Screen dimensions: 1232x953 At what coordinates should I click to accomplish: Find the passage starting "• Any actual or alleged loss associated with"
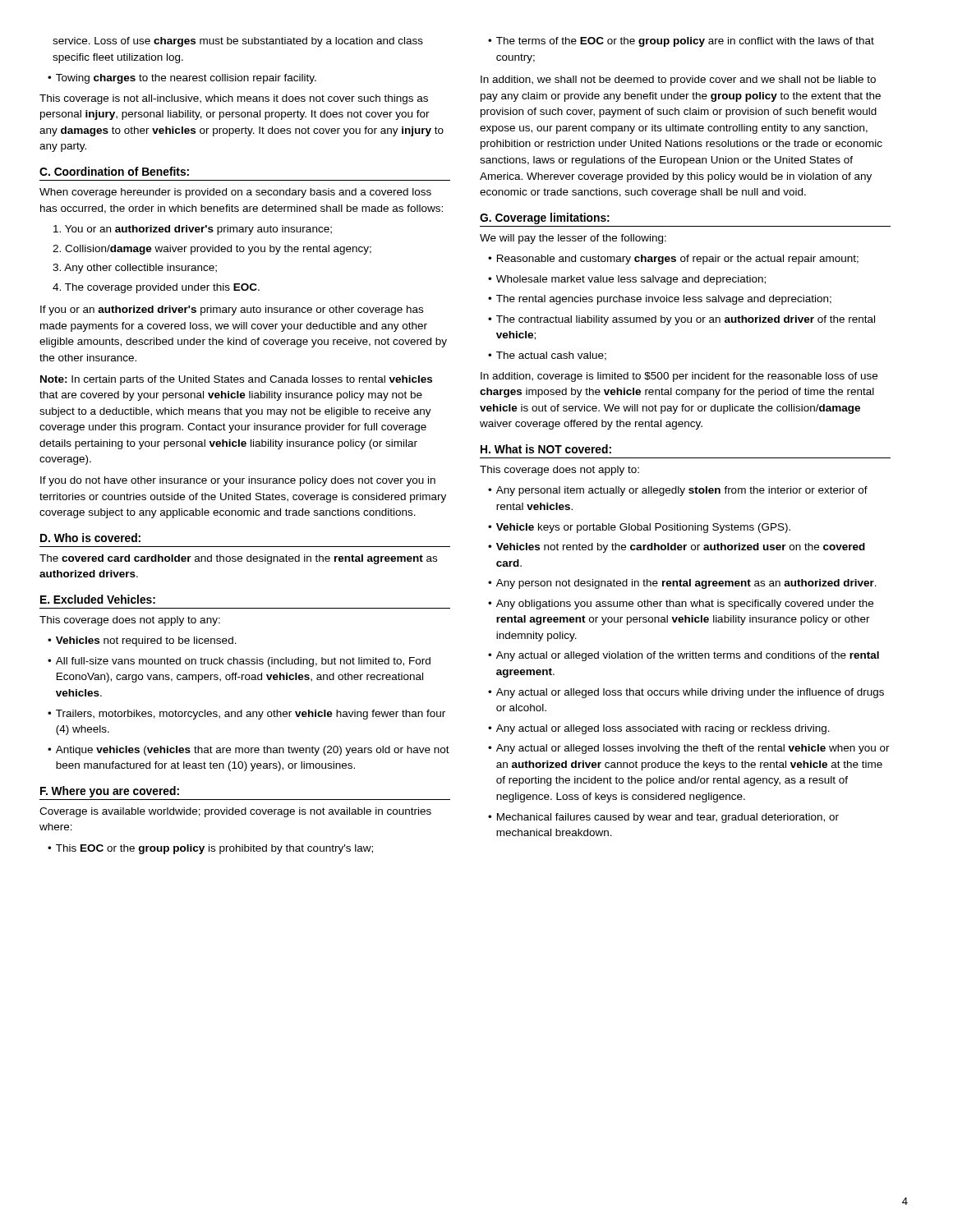point(659,728)
